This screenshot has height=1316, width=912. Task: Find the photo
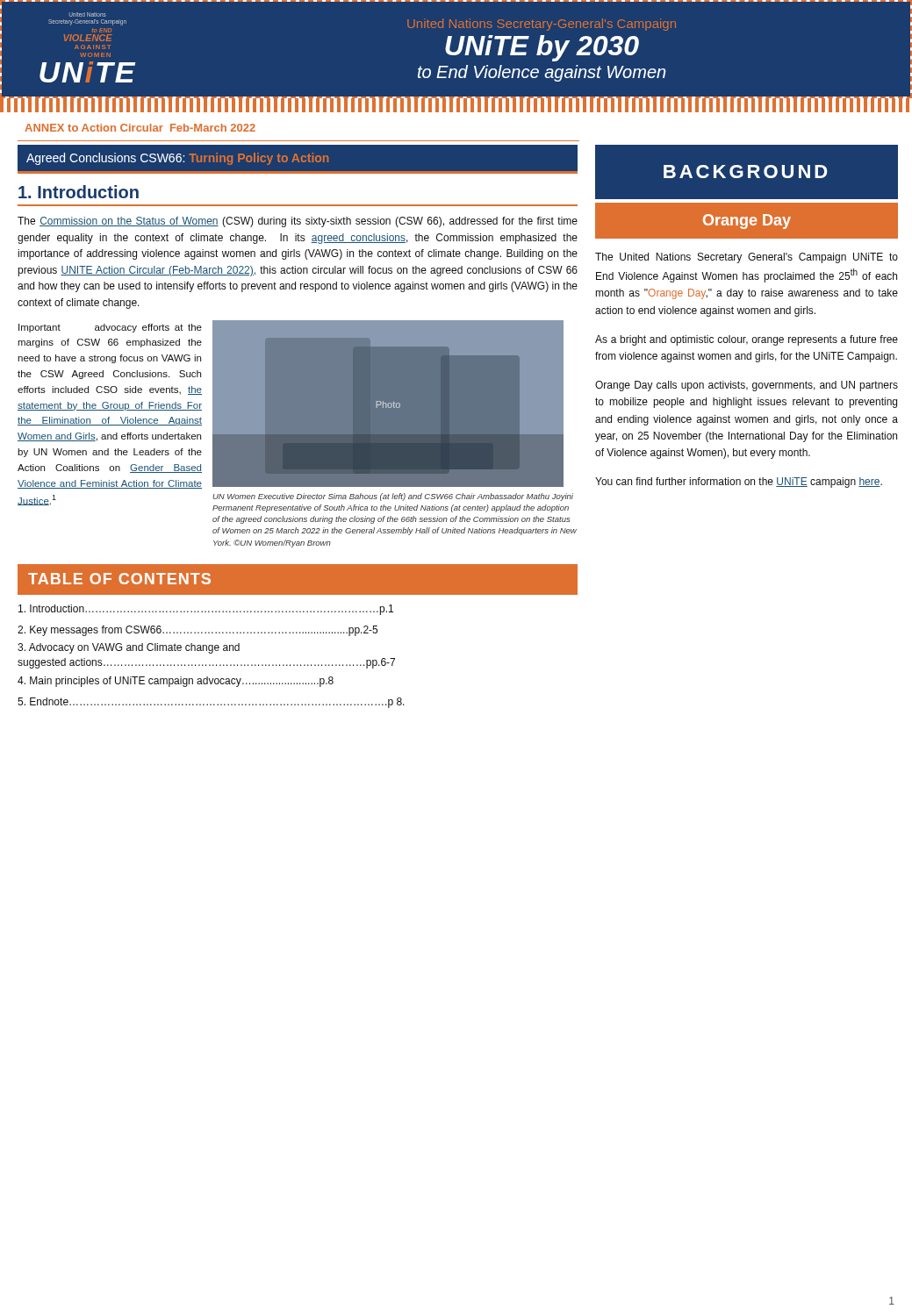tap(395, 434)
